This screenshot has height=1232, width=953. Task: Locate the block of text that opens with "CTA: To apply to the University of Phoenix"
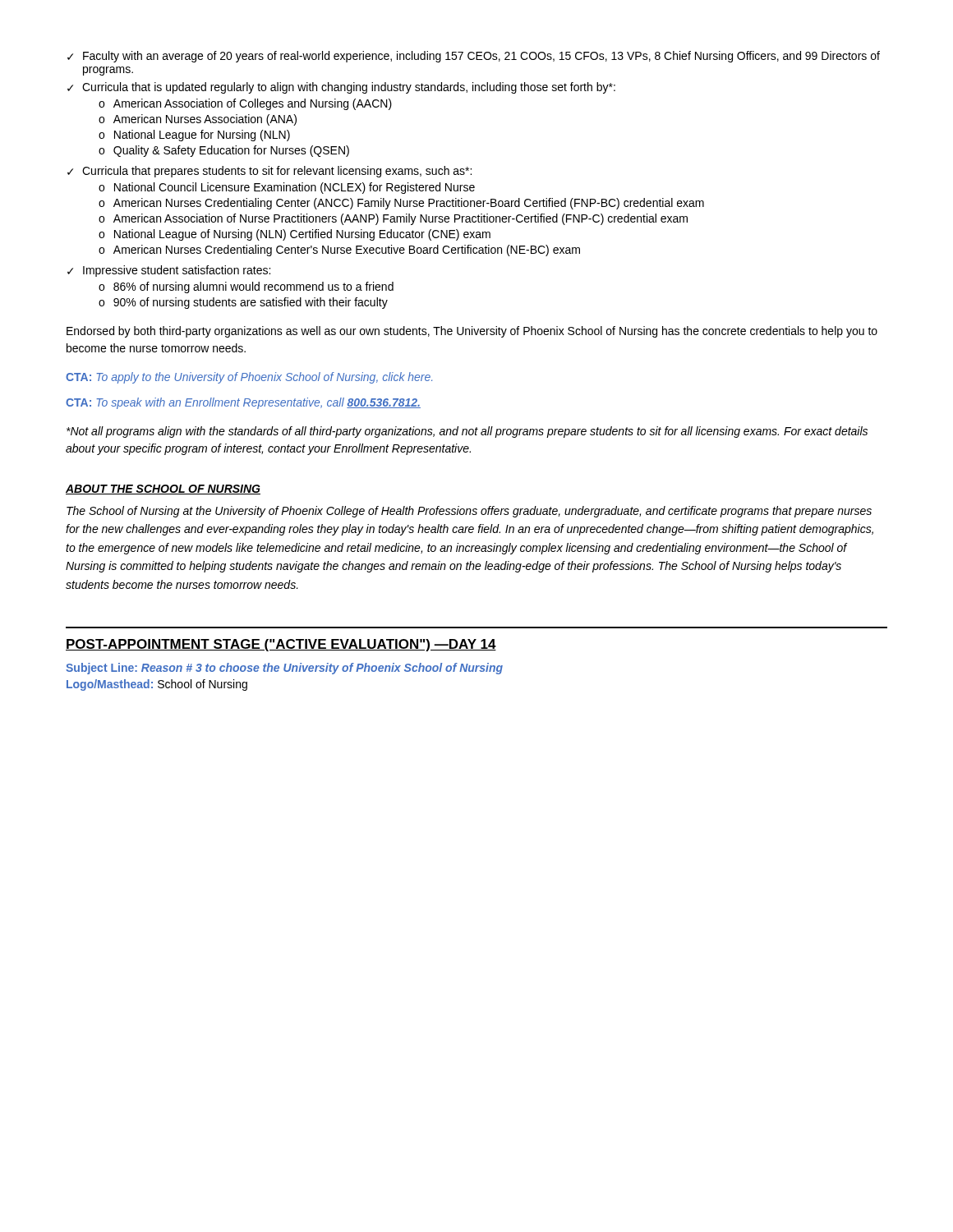pos(250,377)
